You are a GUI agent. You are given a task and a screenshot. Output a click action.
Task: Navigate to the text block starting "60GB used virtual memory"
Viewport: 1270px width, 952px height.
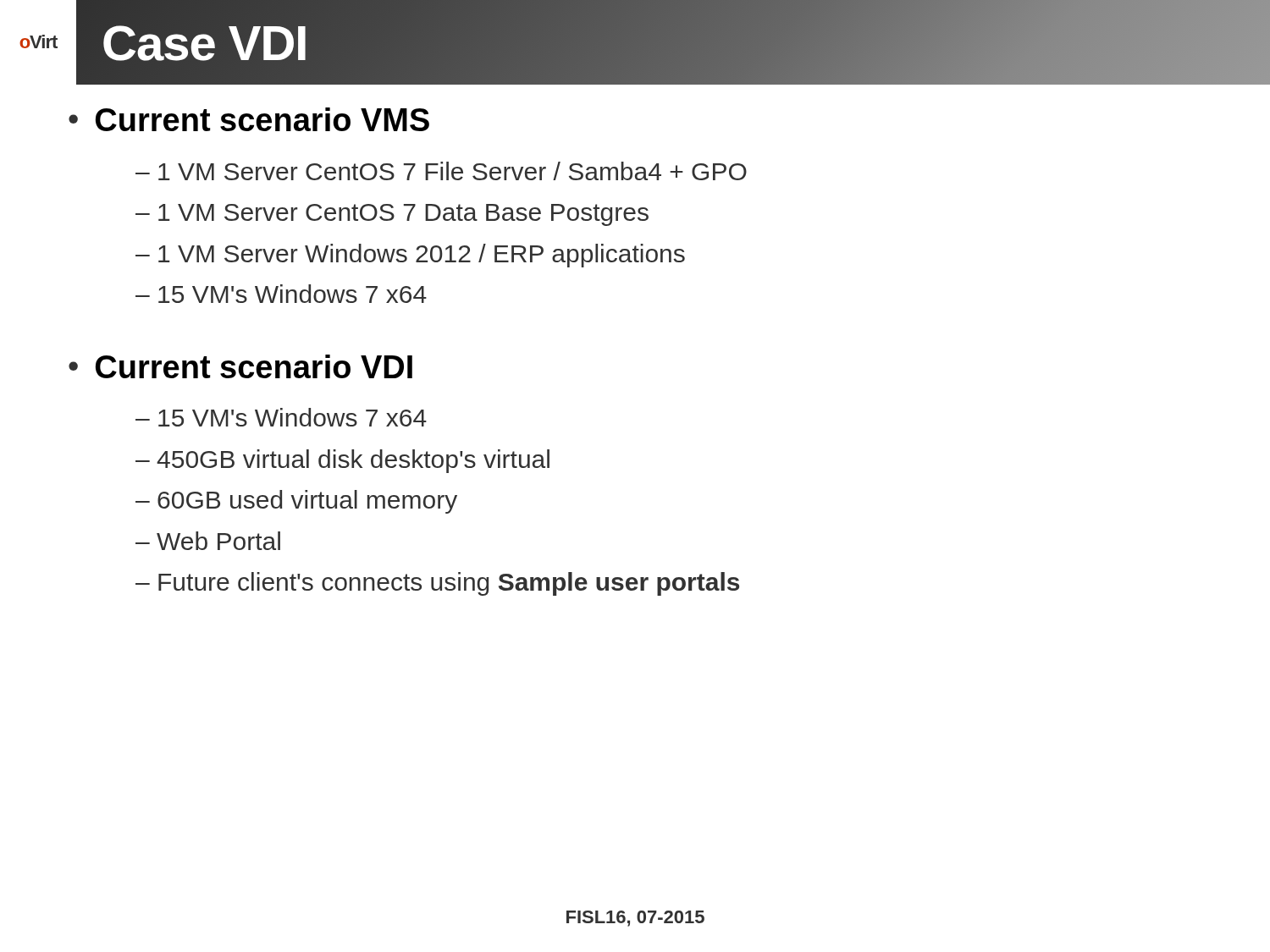click(307, 500)
